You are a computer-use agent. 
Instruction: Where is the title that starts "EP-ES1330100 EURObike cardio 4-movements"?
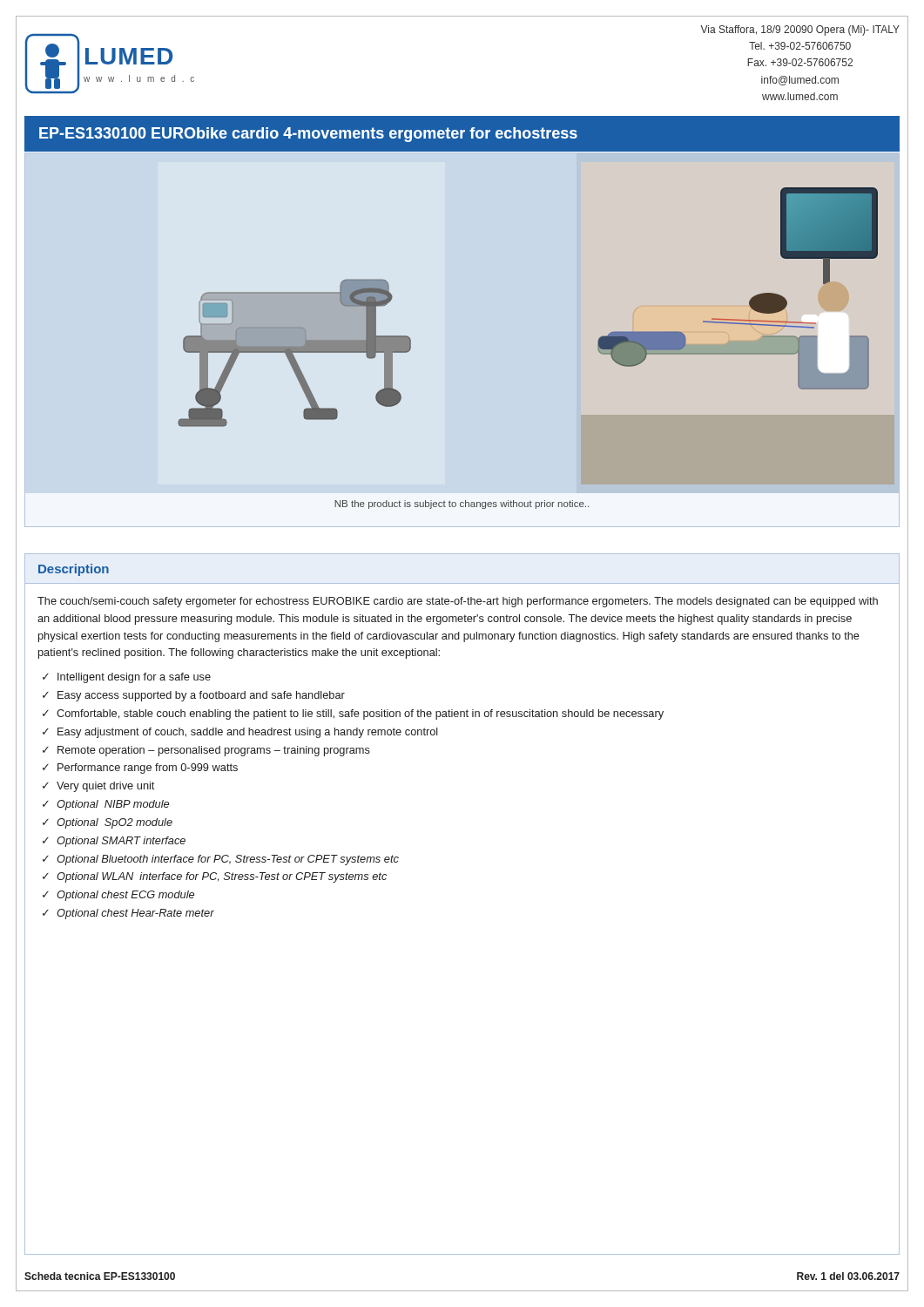pos(308,133)
